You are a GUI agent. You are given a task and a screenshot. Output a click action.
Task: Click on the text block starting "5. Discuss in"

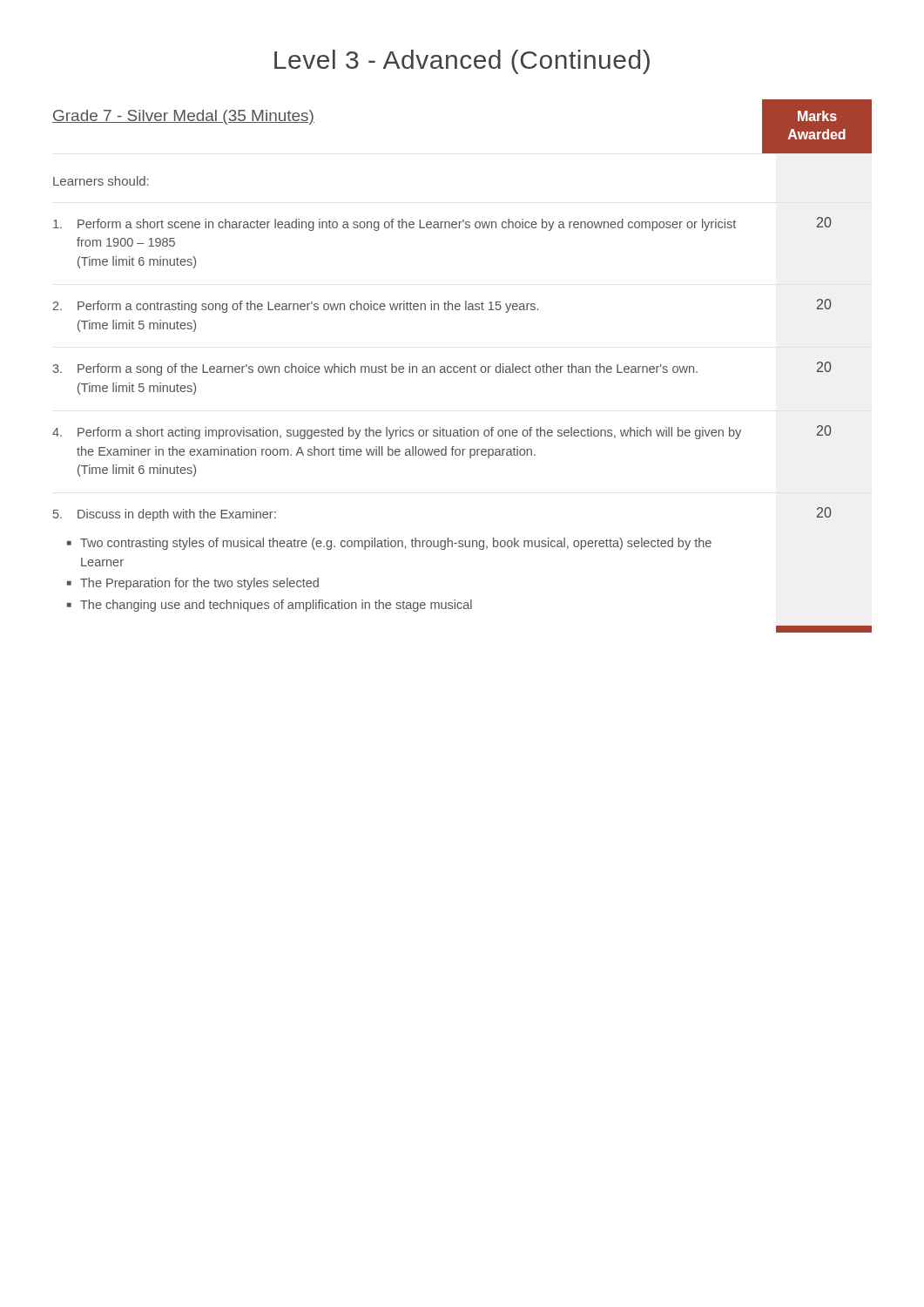click(165, 515)
